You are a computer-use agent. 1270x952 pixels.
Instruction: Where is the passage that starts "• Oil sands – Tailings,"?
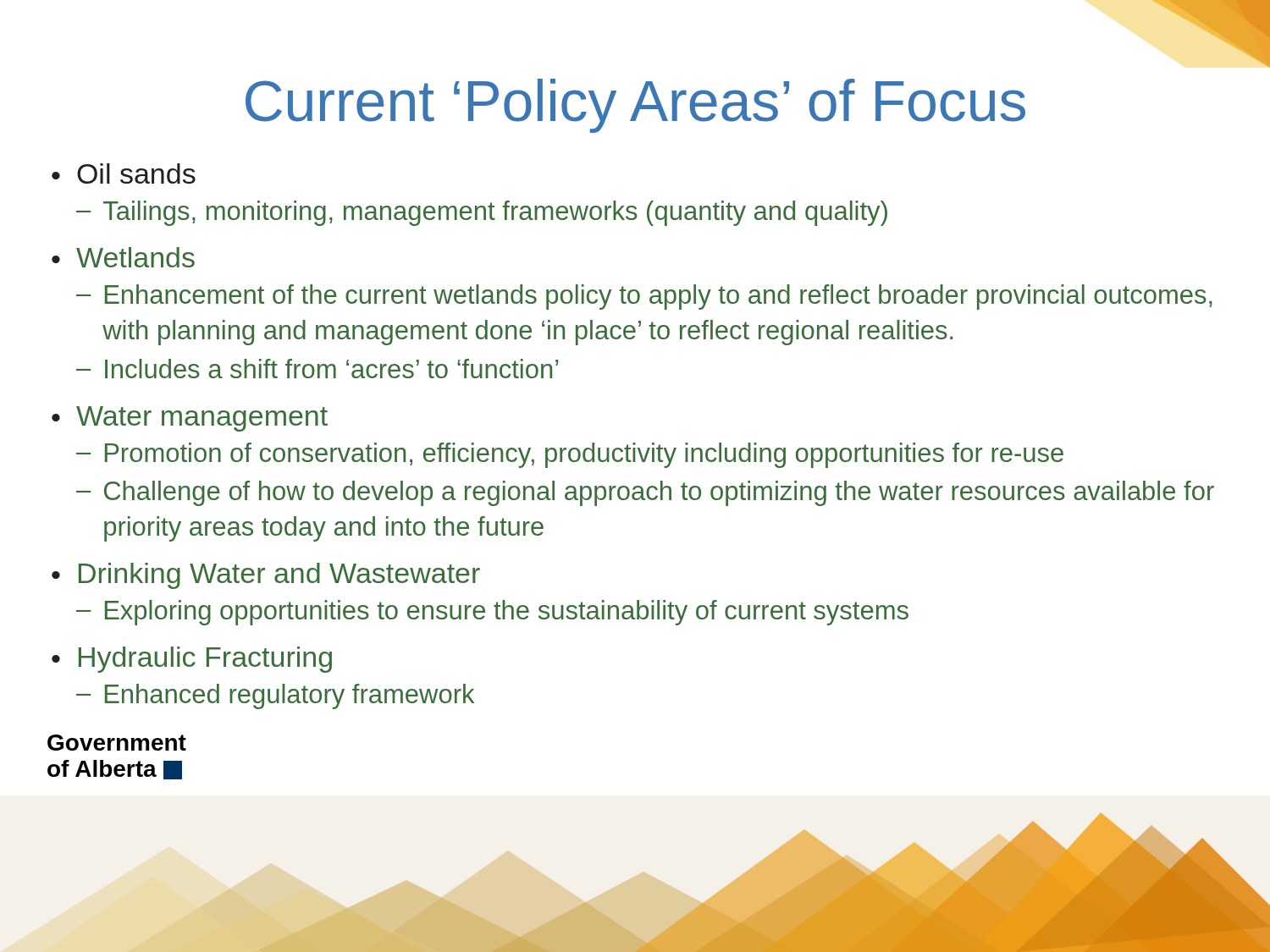coord(635,197)
